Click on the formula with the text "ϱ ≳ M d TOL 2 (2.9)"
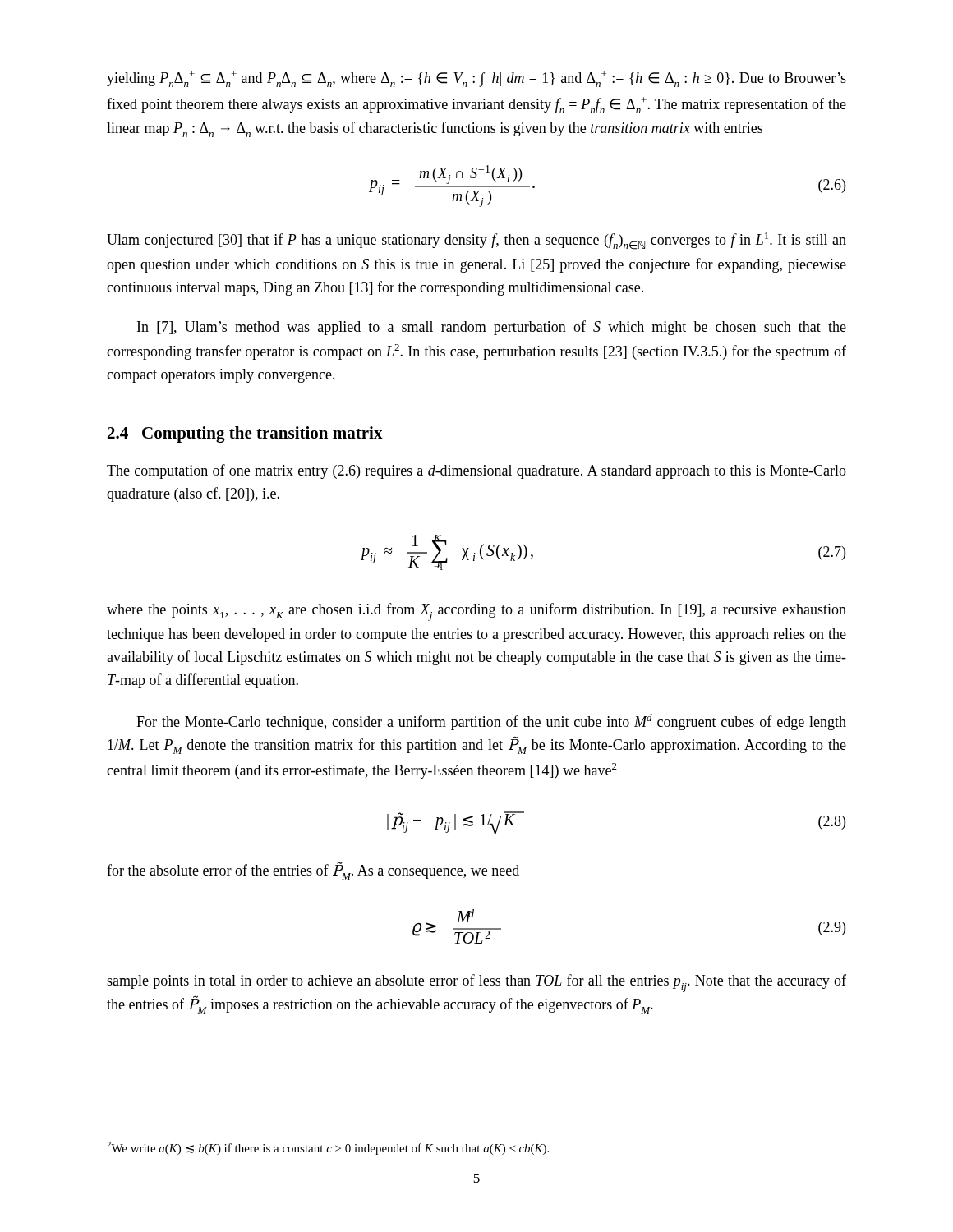 (477, 929)
